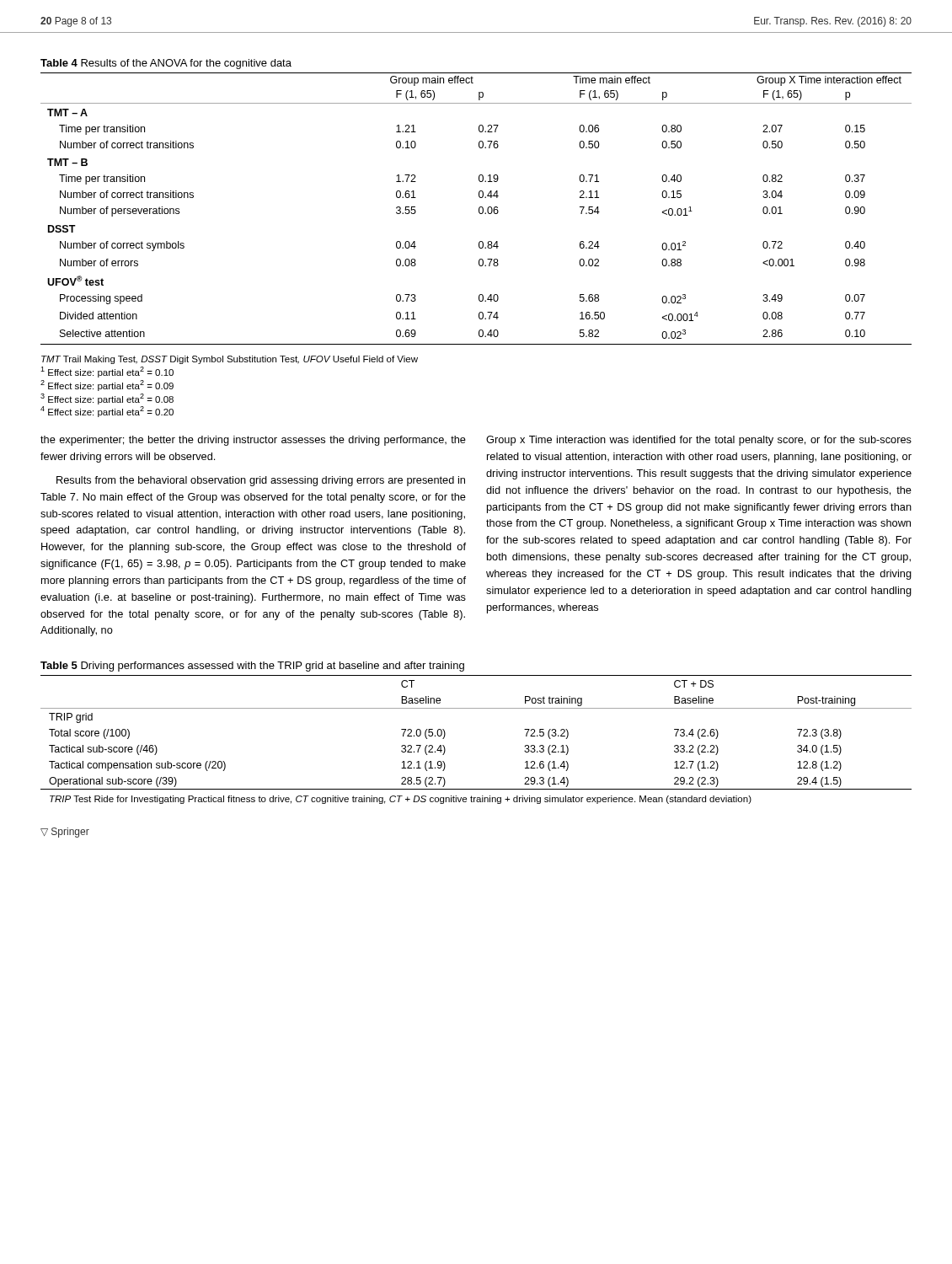Click on the table containing "29.2 (2.3)"
This screenshot has height=1264, width=952.
click(476, 741)
